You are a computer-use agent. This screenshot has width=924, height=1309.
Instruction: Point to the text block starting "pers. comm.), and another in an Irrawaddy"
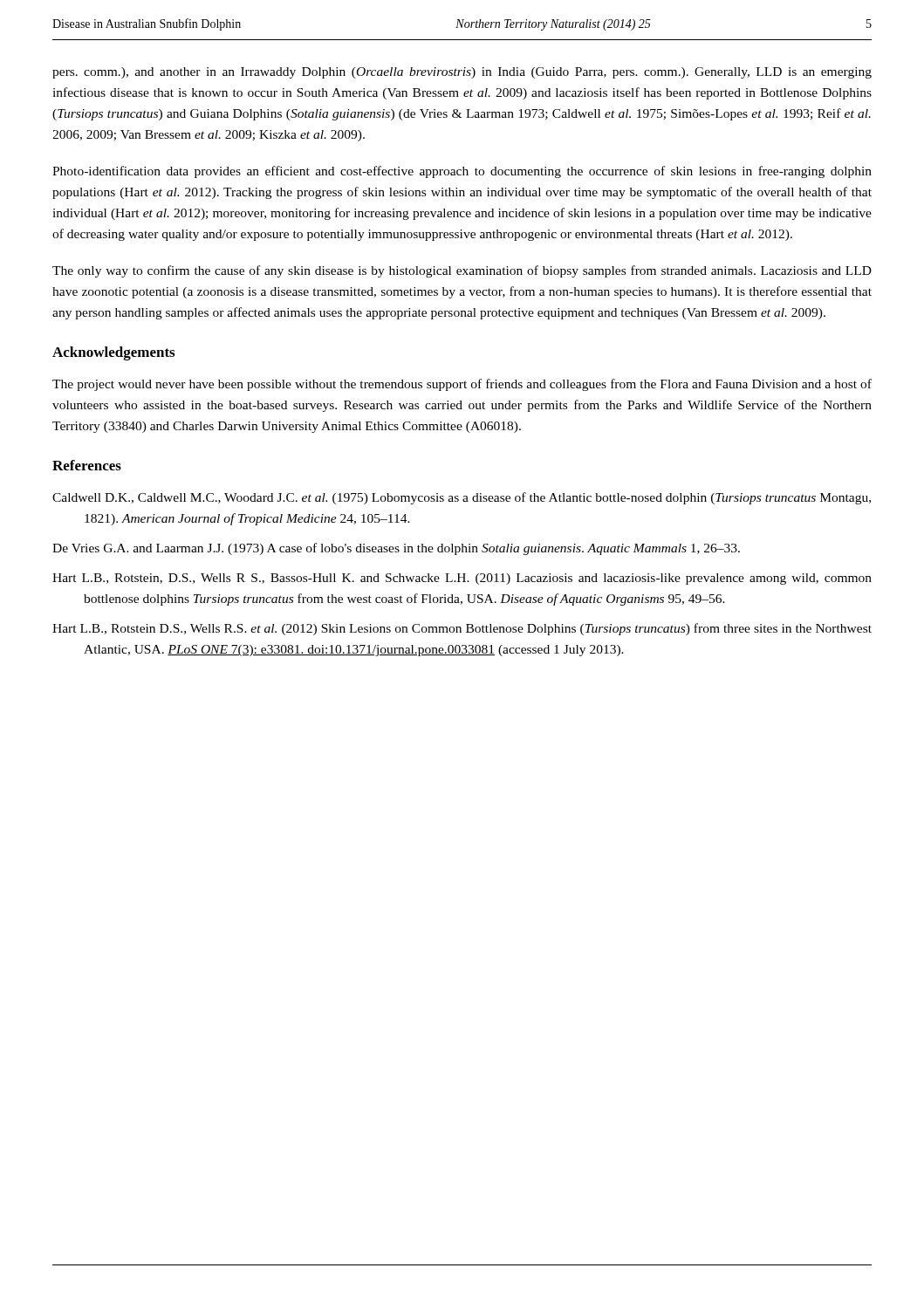[462, 103]
